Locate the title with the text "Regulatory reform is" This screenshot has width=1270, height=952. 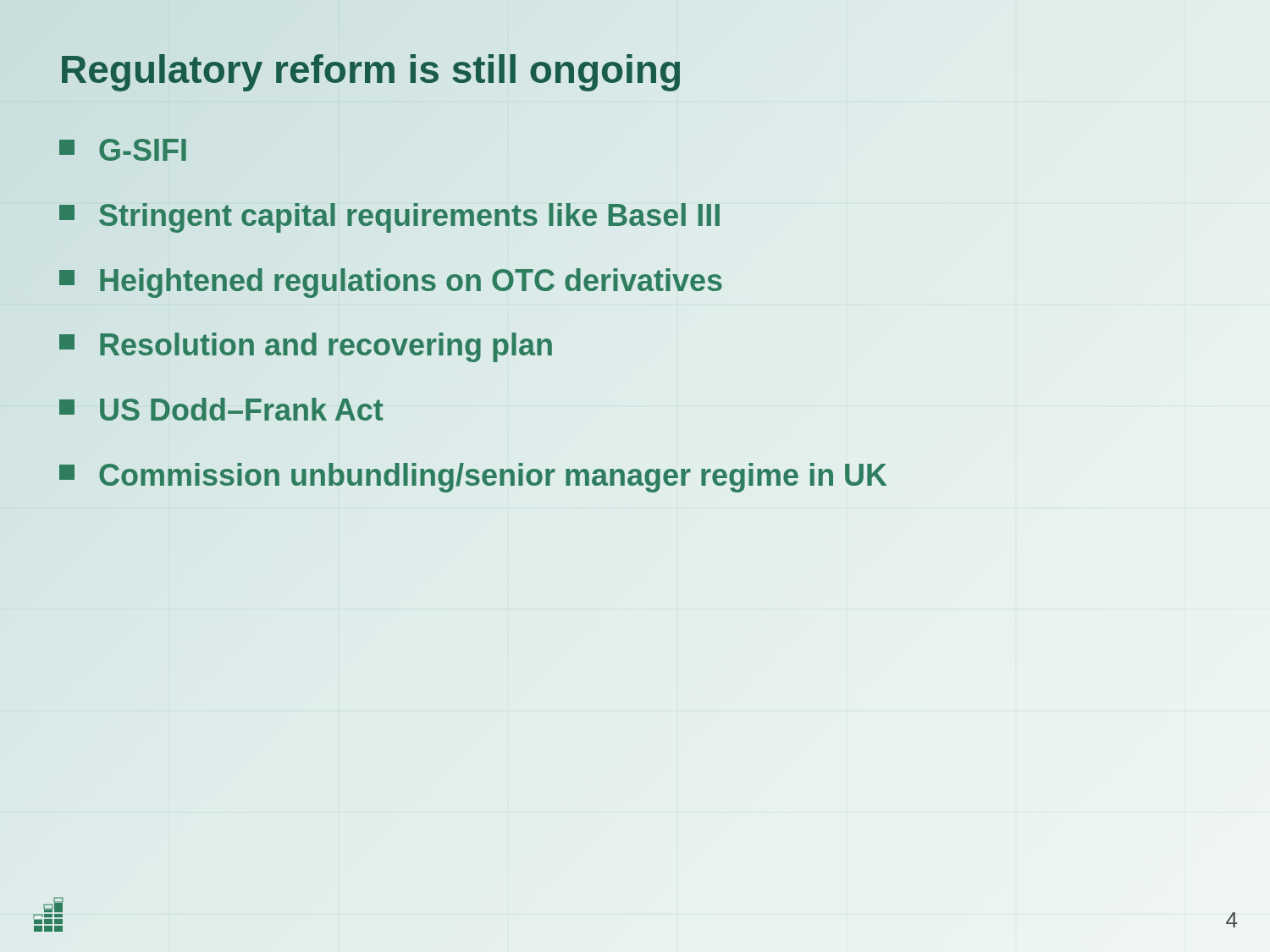[371, 69]
